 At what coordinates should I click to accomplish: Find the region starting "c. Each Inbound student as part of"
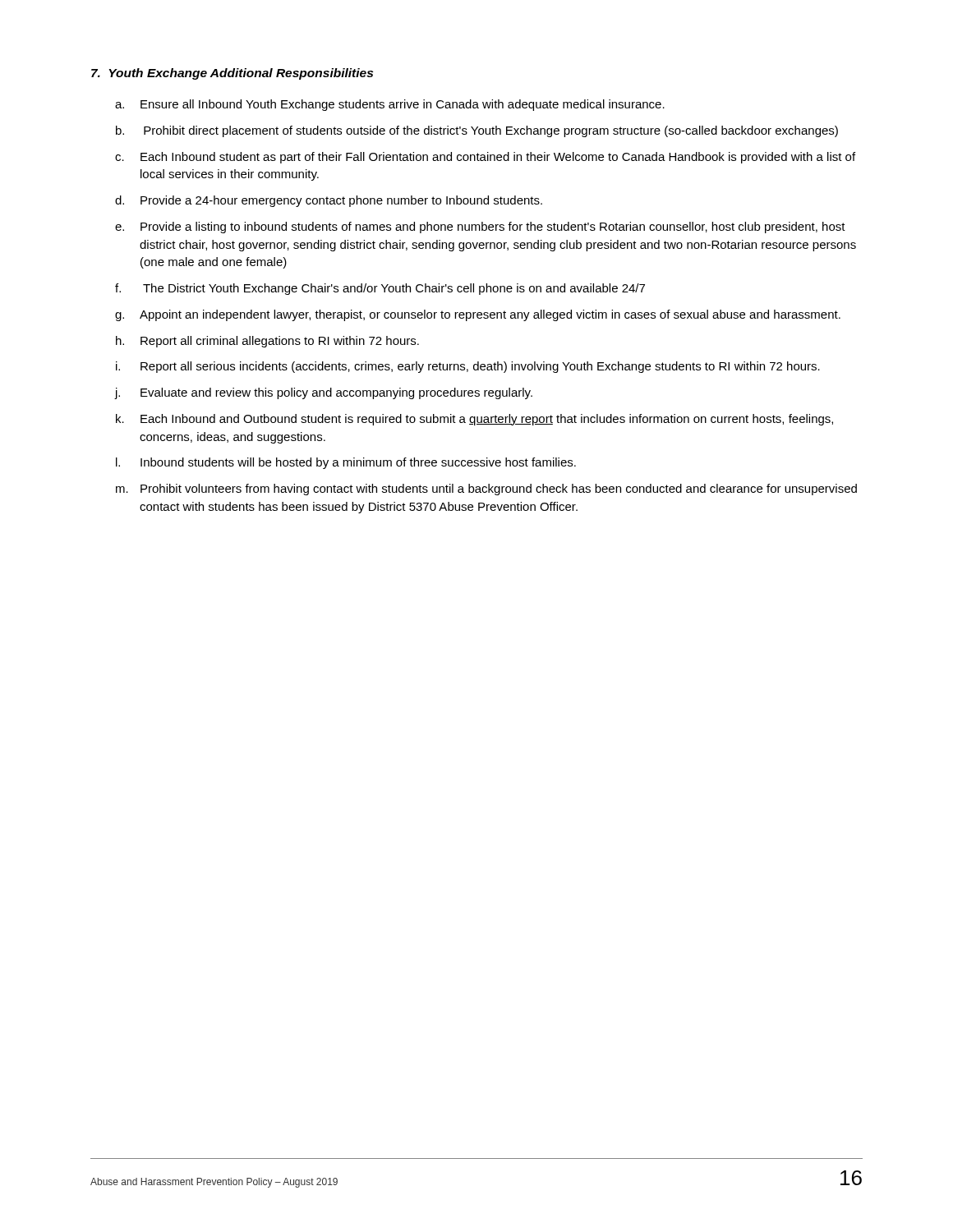pos(489,165)
